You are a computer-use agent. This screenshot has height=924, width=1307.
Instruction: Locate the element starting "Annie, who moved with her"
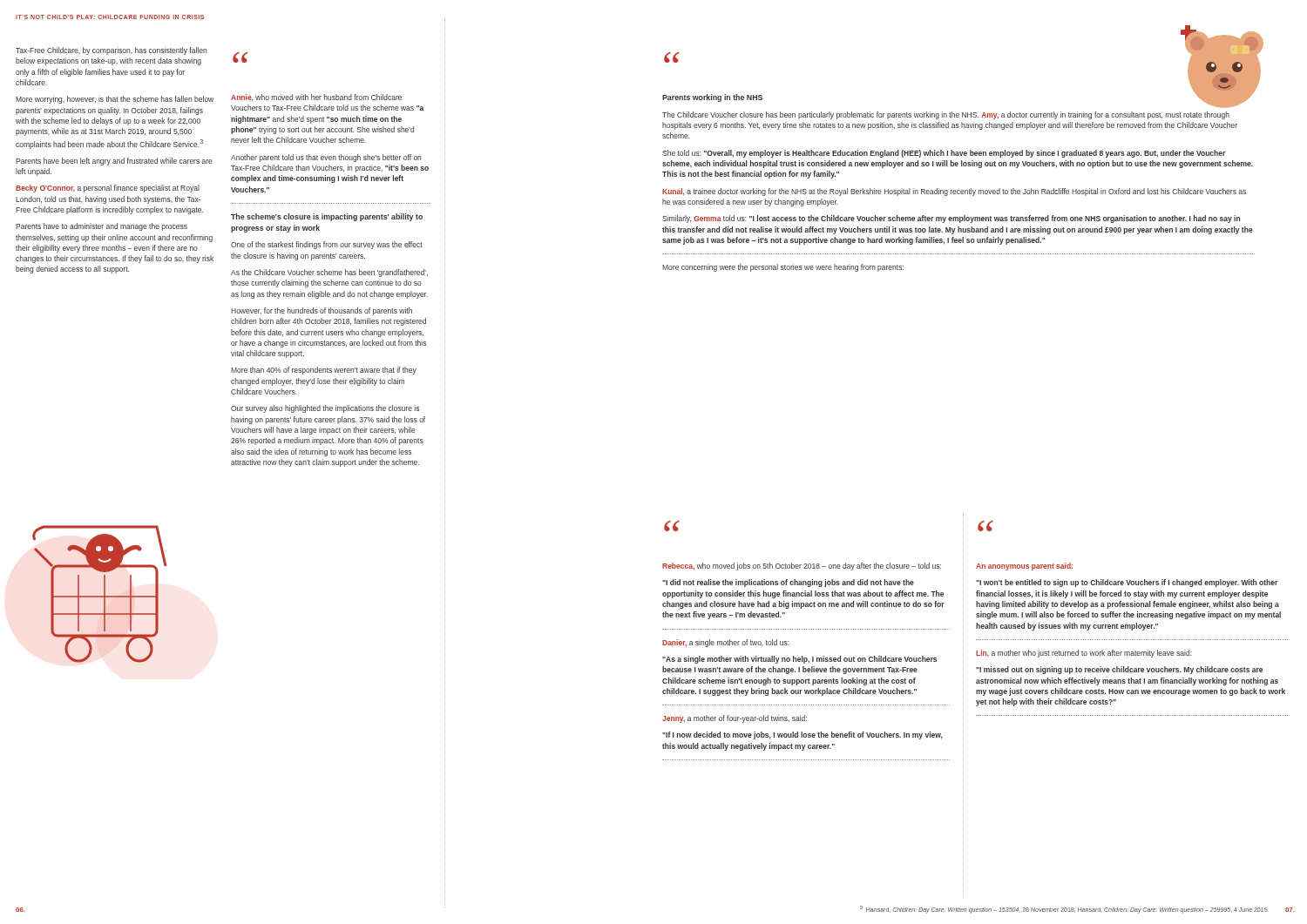pyautogui.click(x=330, y=144)
